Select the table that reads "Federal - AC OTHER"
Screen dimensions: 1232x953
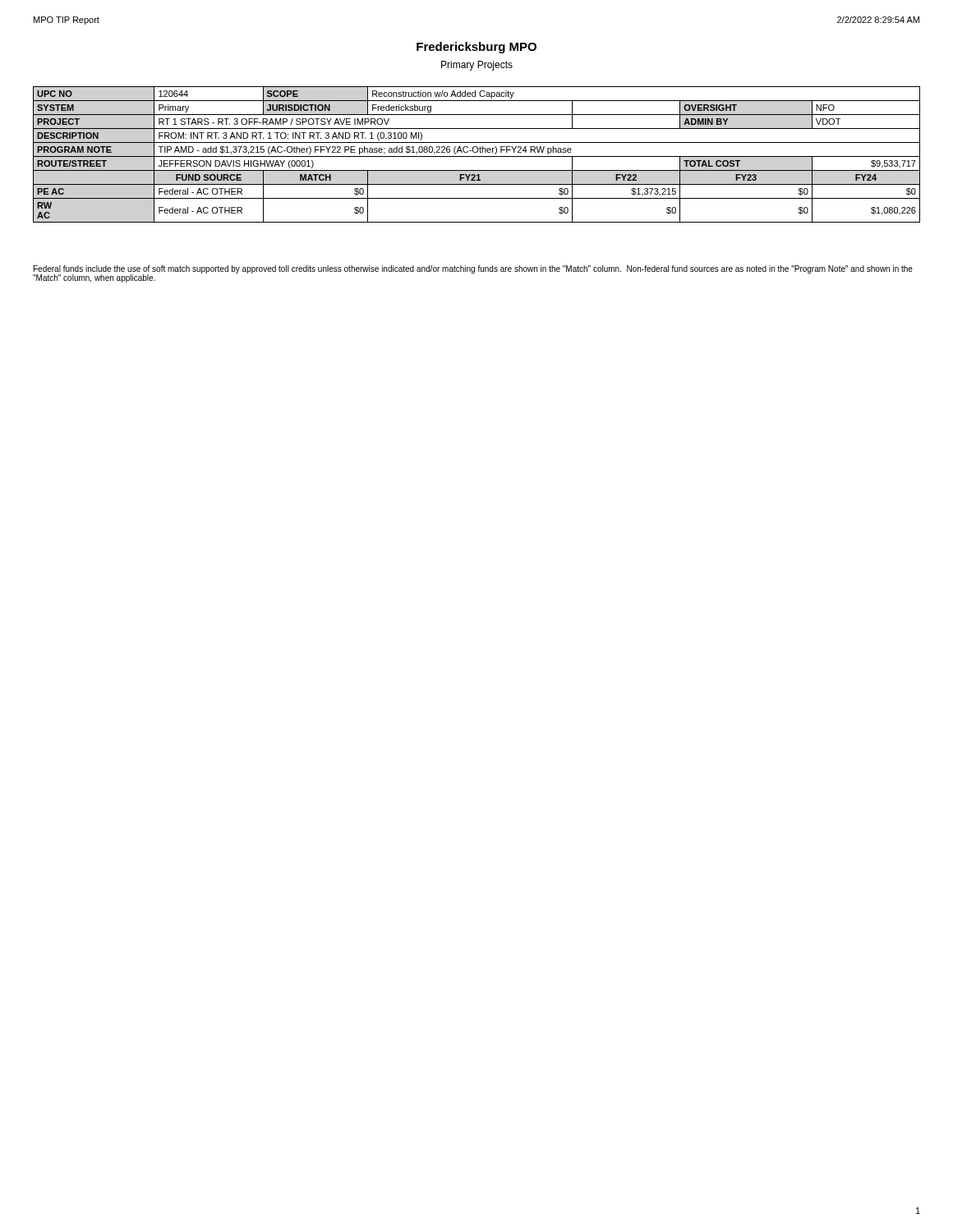(476, 154)
